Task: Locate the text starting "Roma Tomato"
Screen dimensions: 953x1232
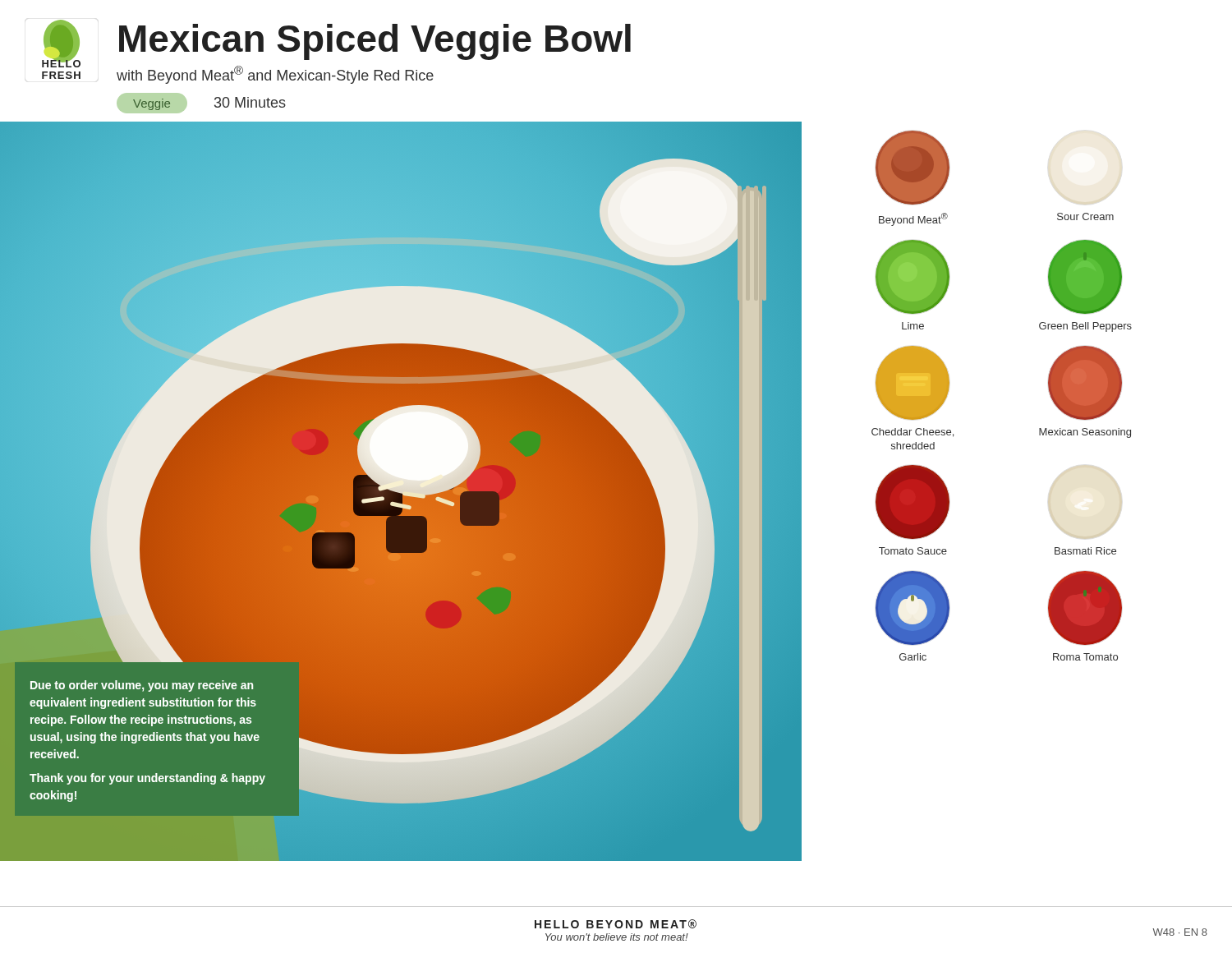Action: (x=1085, y=657)
